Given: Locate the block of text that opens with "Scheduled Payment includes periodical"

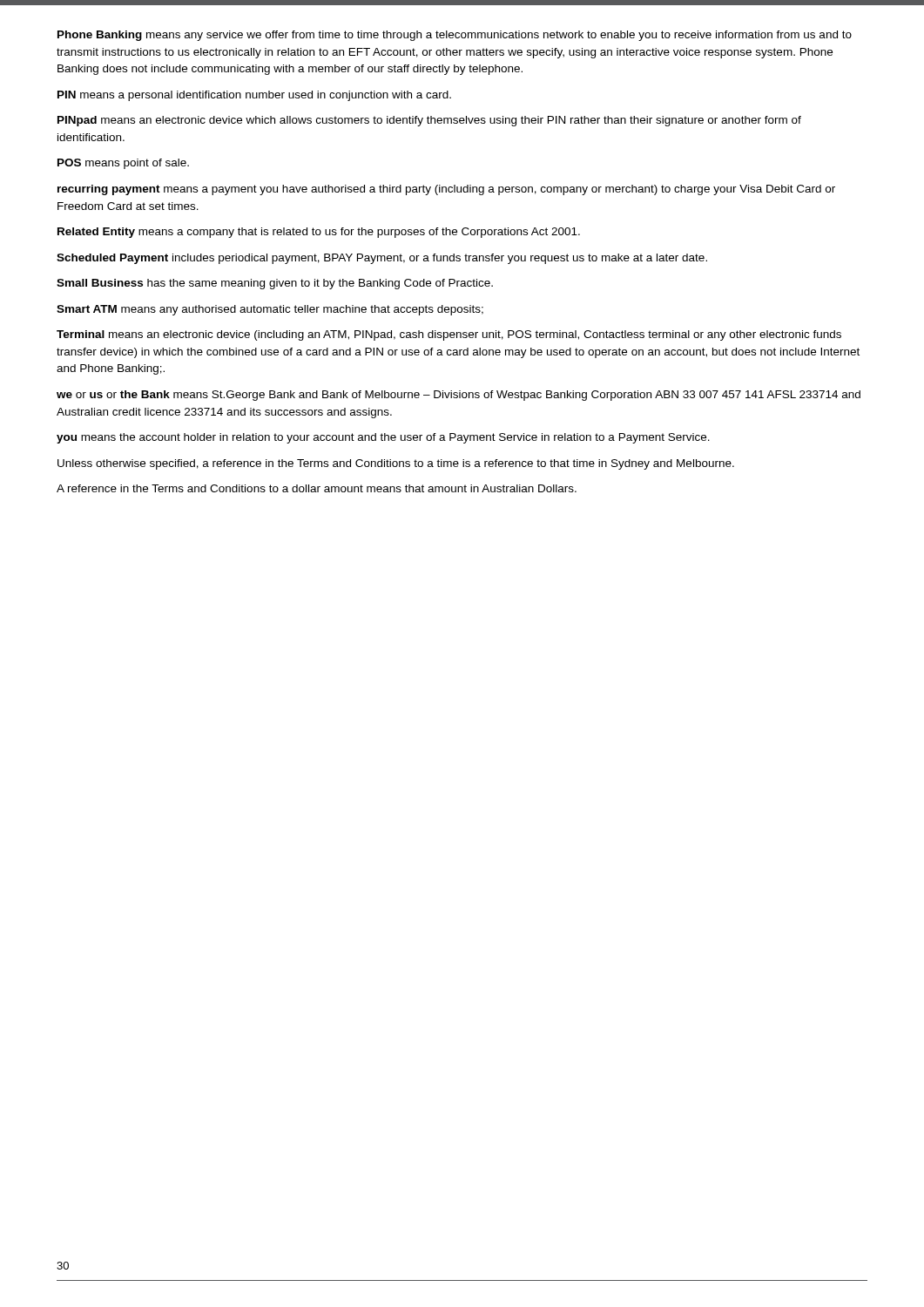Looking at the screenshot, I should (x=382, y=257).
